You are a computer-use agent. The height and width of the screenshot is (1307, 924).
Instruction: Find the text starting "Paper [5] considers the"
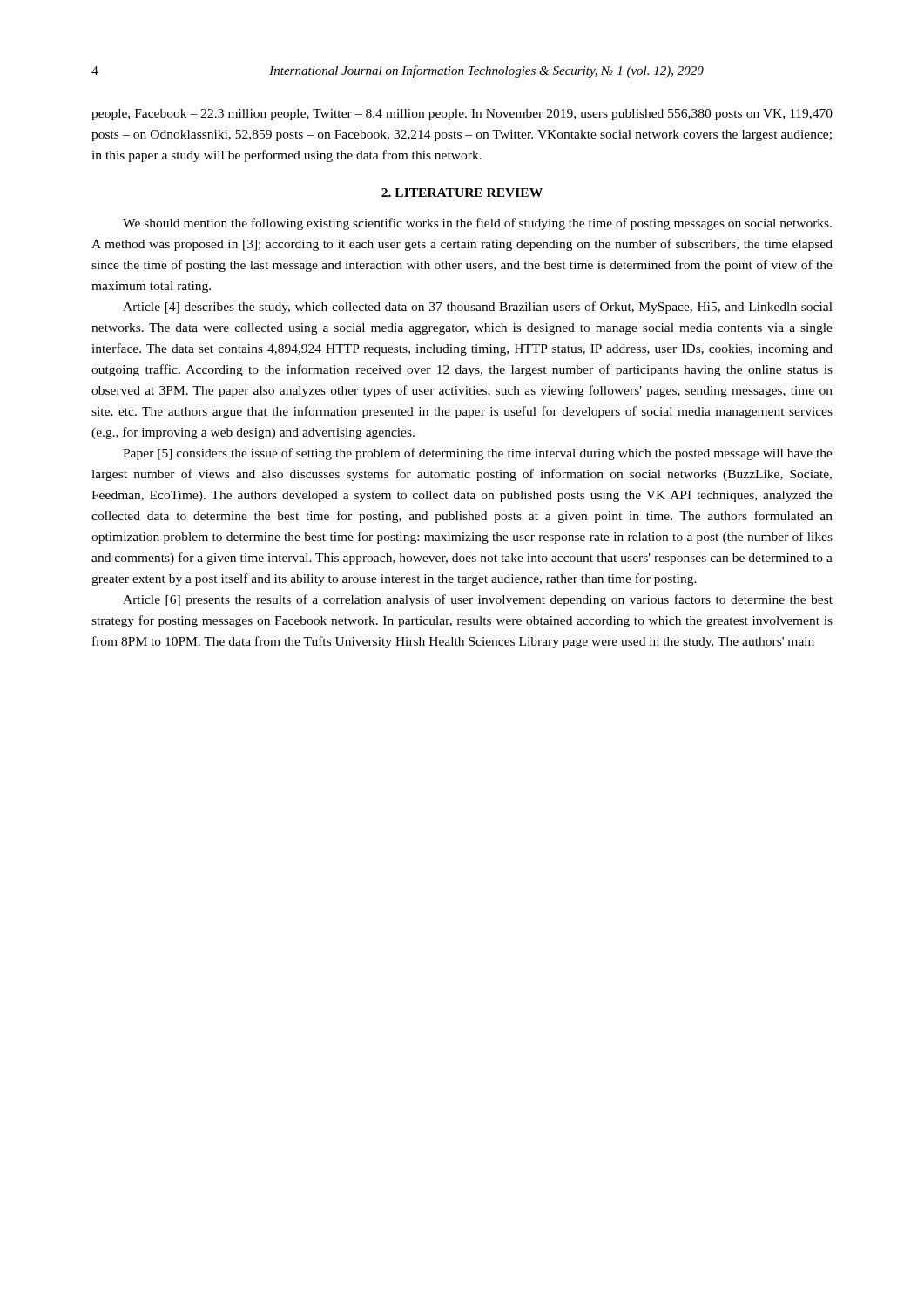click(x=462, y=516)
